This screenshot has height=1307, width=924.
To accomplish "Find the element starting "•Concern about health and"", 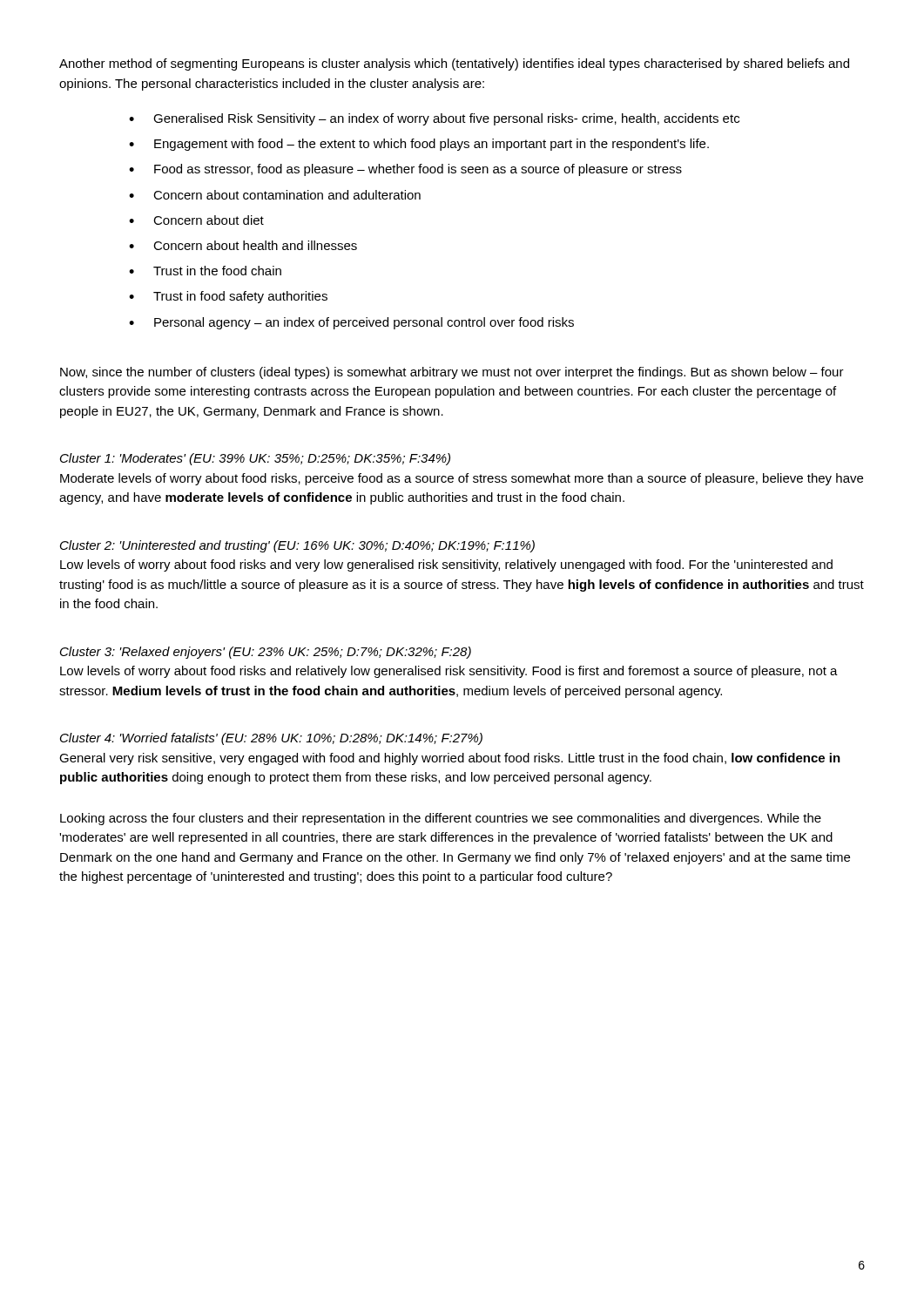I will point(243,247).
